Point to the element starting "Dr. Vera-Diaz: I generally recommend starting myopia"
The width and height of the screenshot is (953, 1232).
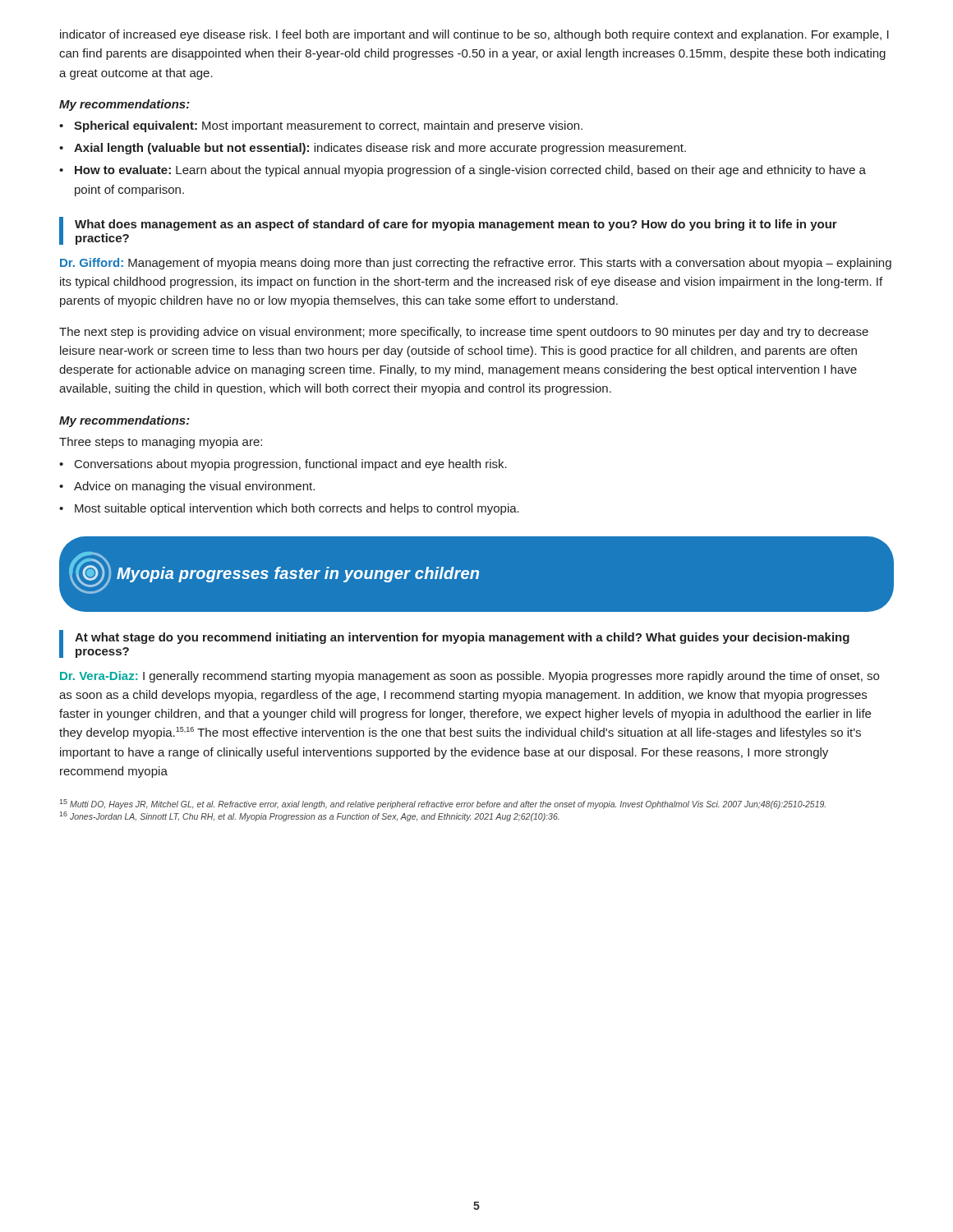469,723
